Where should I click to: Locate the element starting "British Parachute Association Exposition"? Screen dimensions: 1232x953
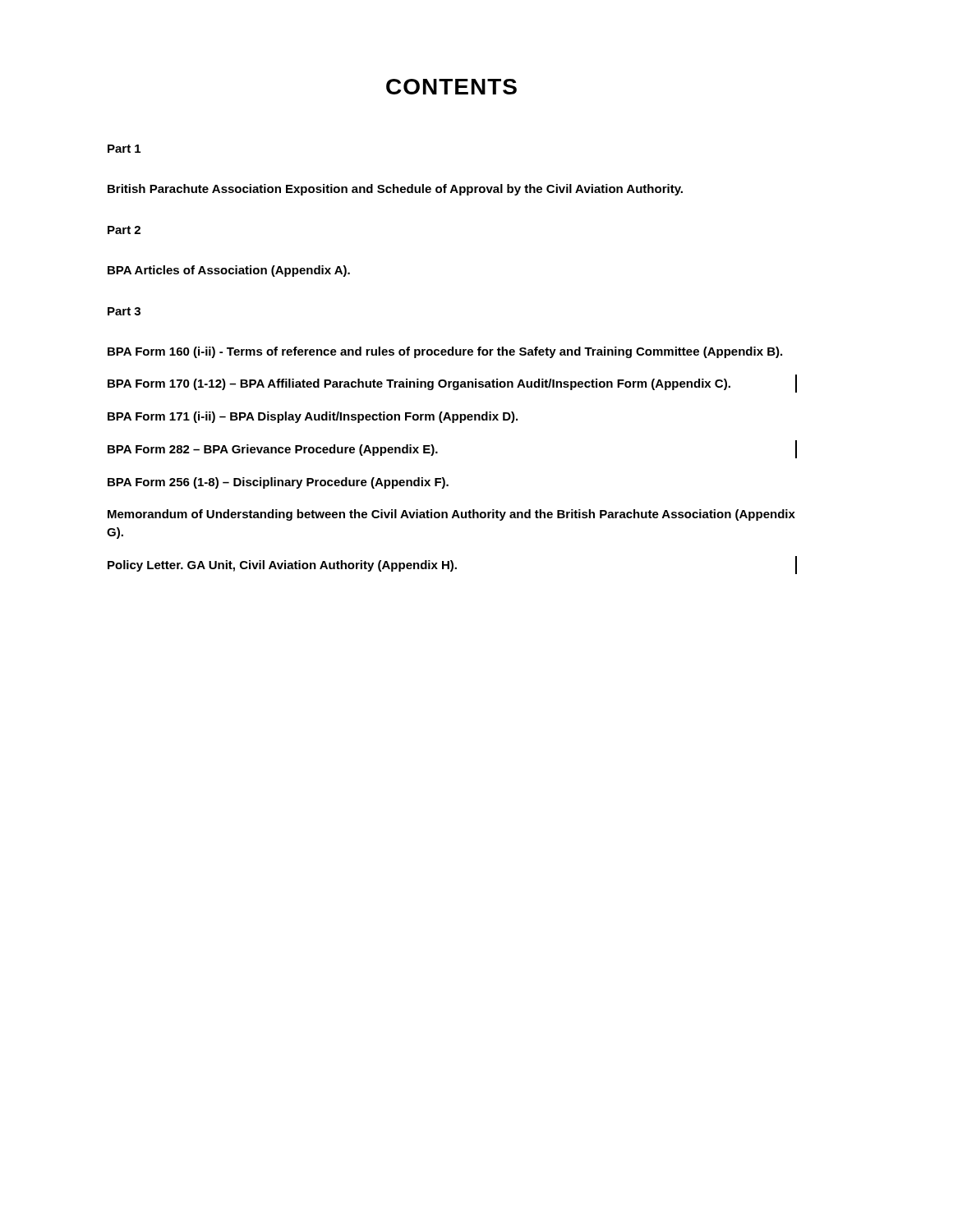[395, 188]
